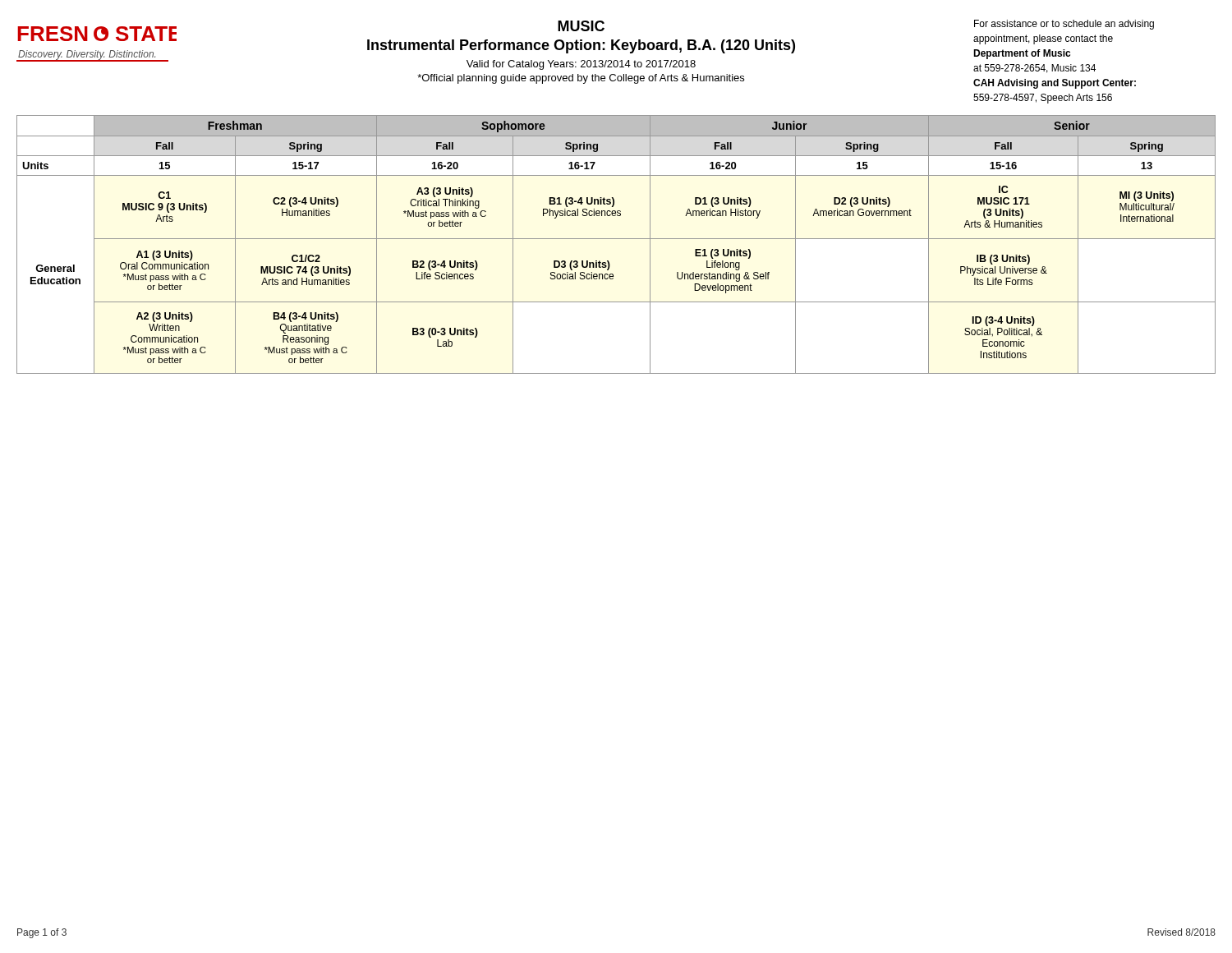Point to the title beginning "MUSIC Instrumental Performance"

(581, 51)
